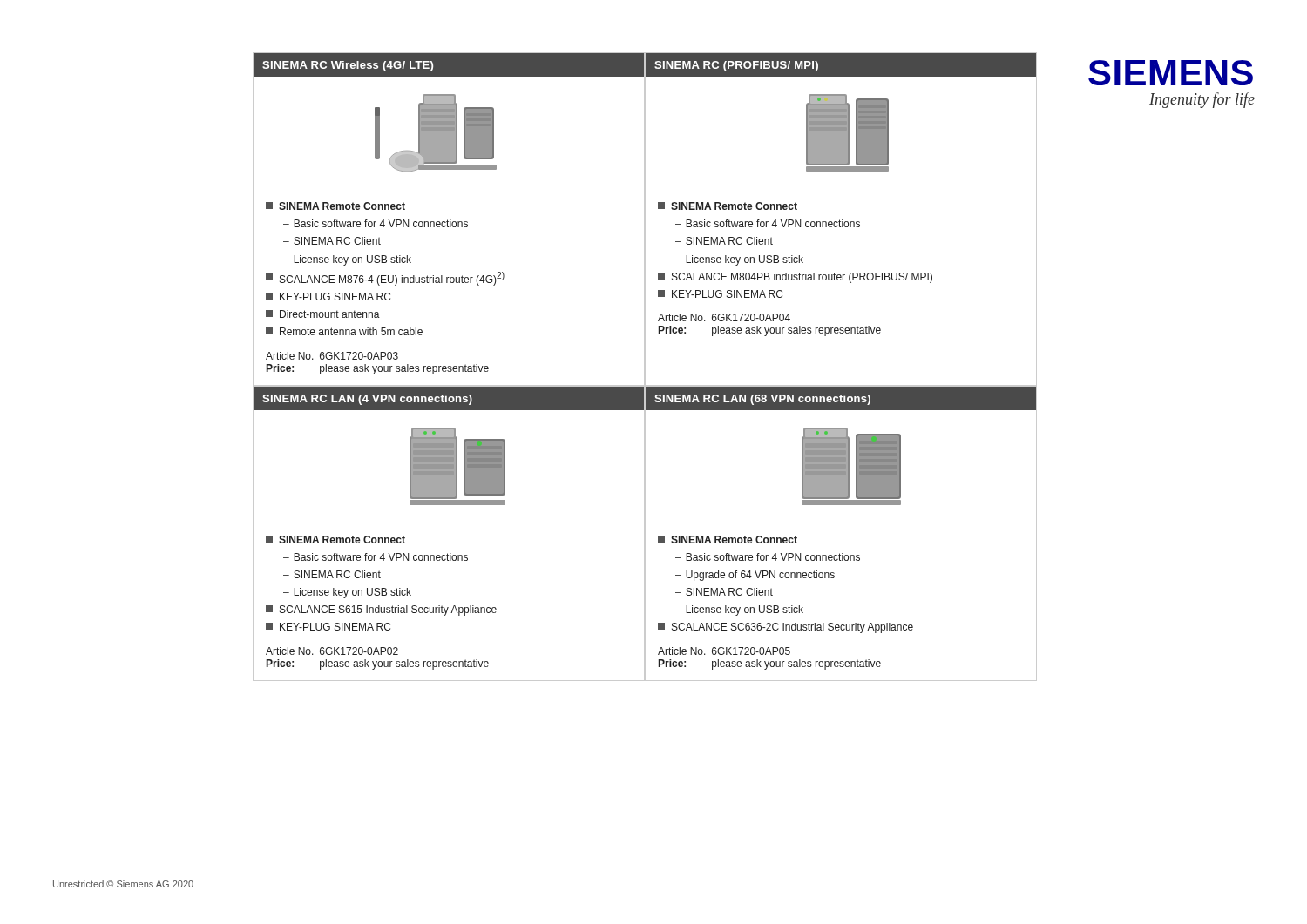The width and height of the screenshot is (1307, 924).
Task: Point to the passage starting "SINEMA RC Wireless (4G/ LTE)"
Action: [x=348, y=65]
